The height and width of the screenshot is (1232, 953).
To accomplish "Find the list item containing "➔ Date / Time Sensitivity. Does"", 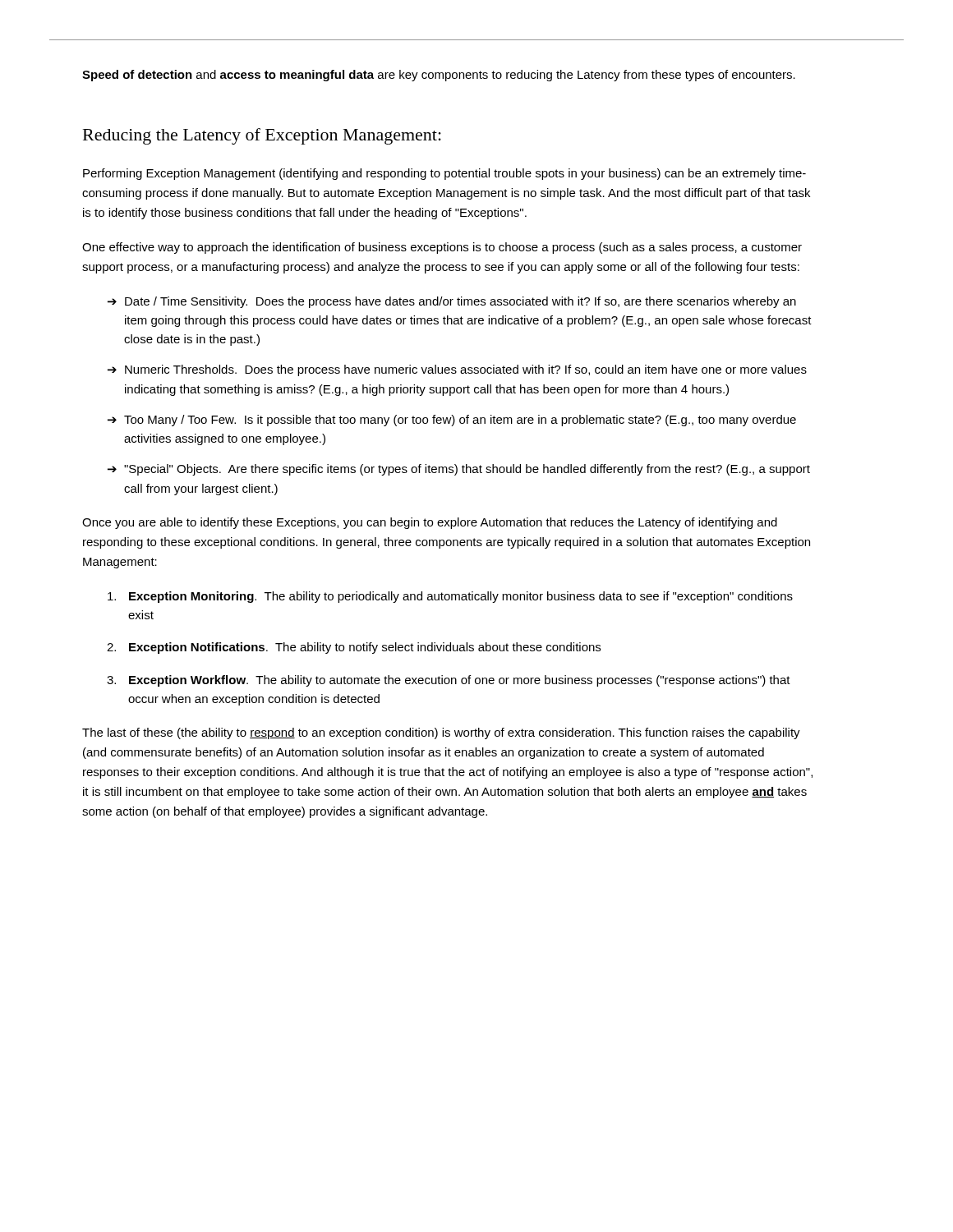I will 464,320.
